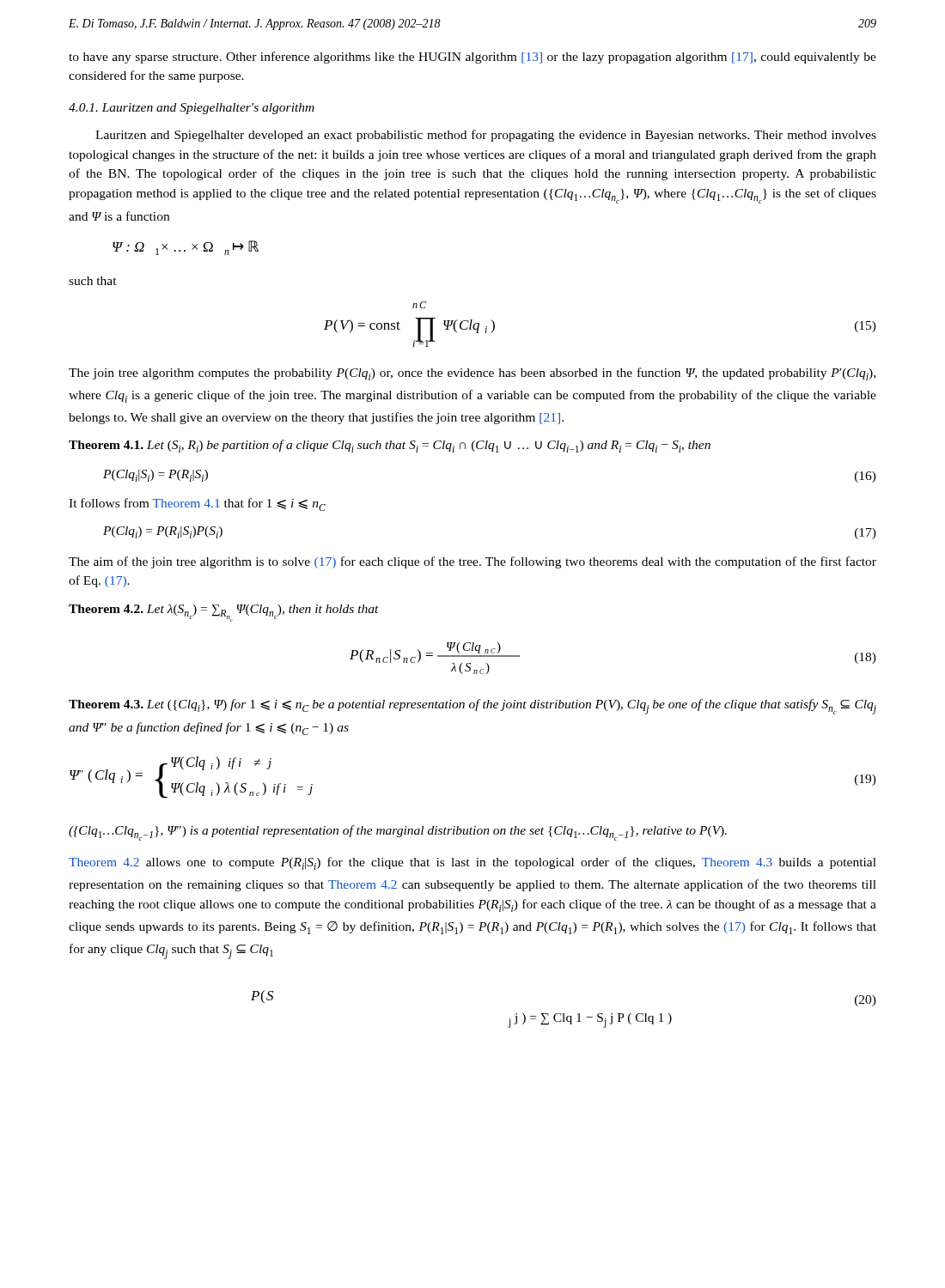945x1288 pixels.
Task: Click the passage that begins "The join tree algorithm computes the"
Action: click(472, 394)
